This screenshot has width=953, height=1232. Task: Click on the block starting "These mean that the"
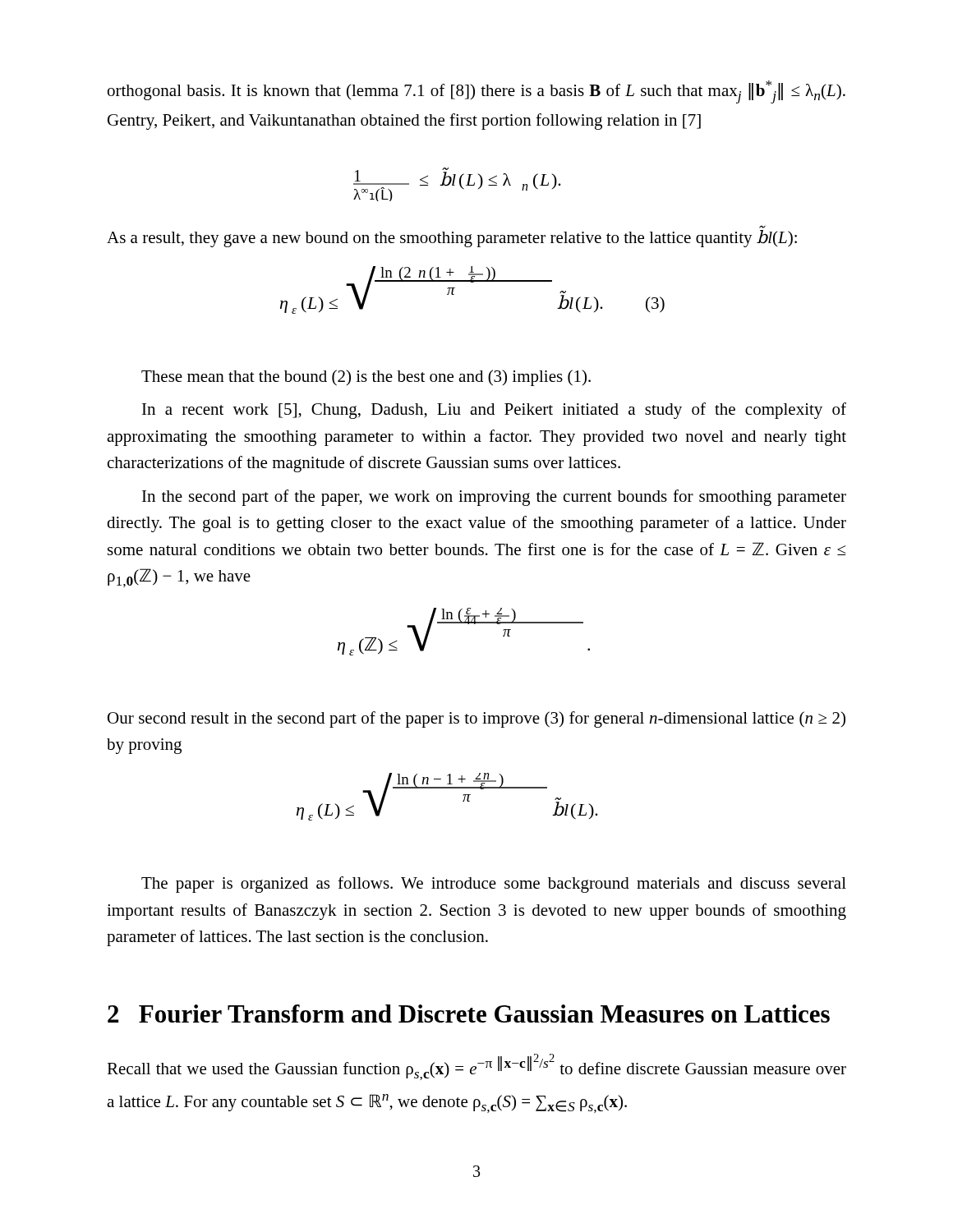476,478
